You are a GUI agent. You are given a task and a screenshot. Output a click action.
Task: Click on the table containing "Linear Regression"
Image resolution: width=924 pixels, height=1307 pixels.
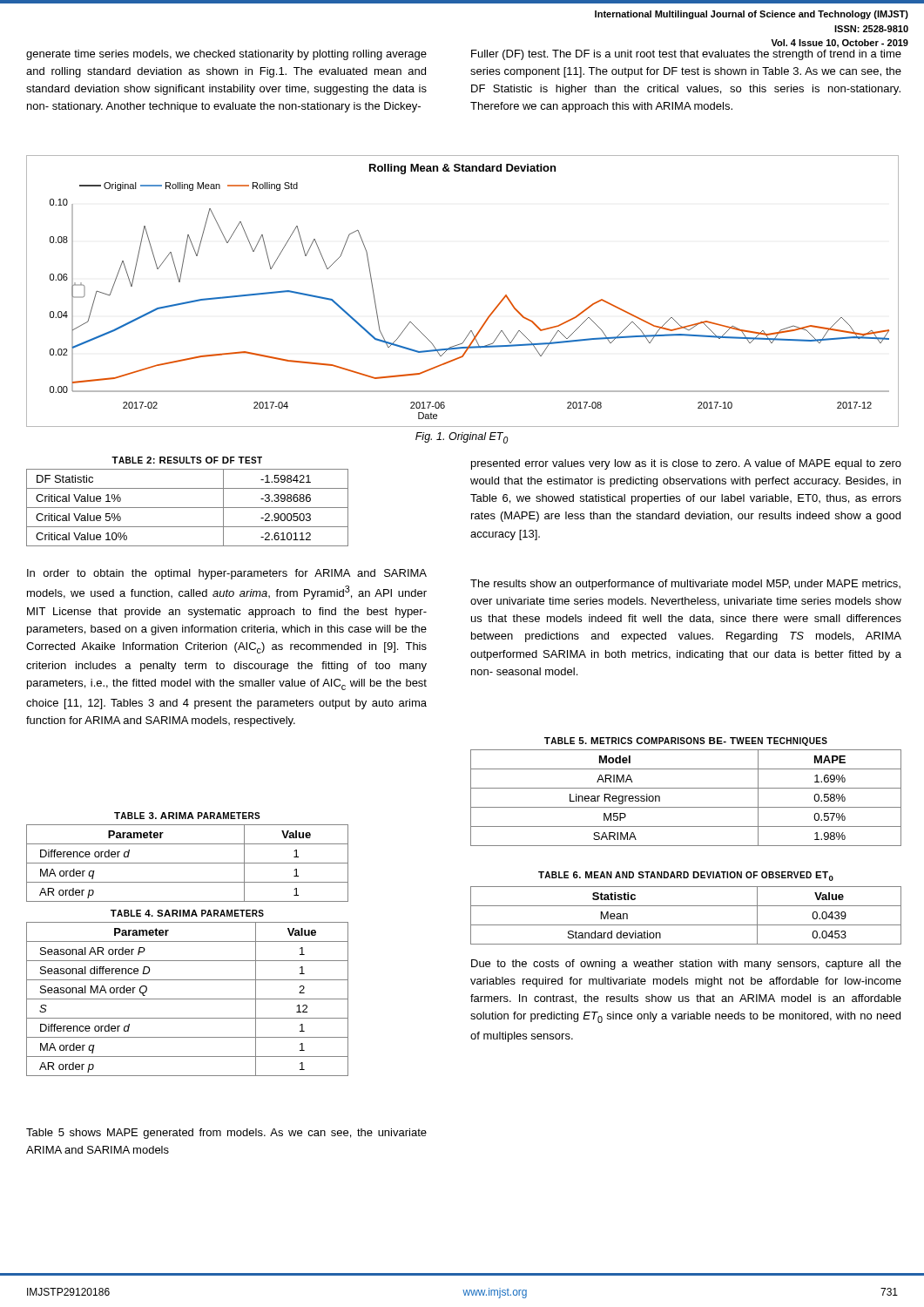[686, 791]
